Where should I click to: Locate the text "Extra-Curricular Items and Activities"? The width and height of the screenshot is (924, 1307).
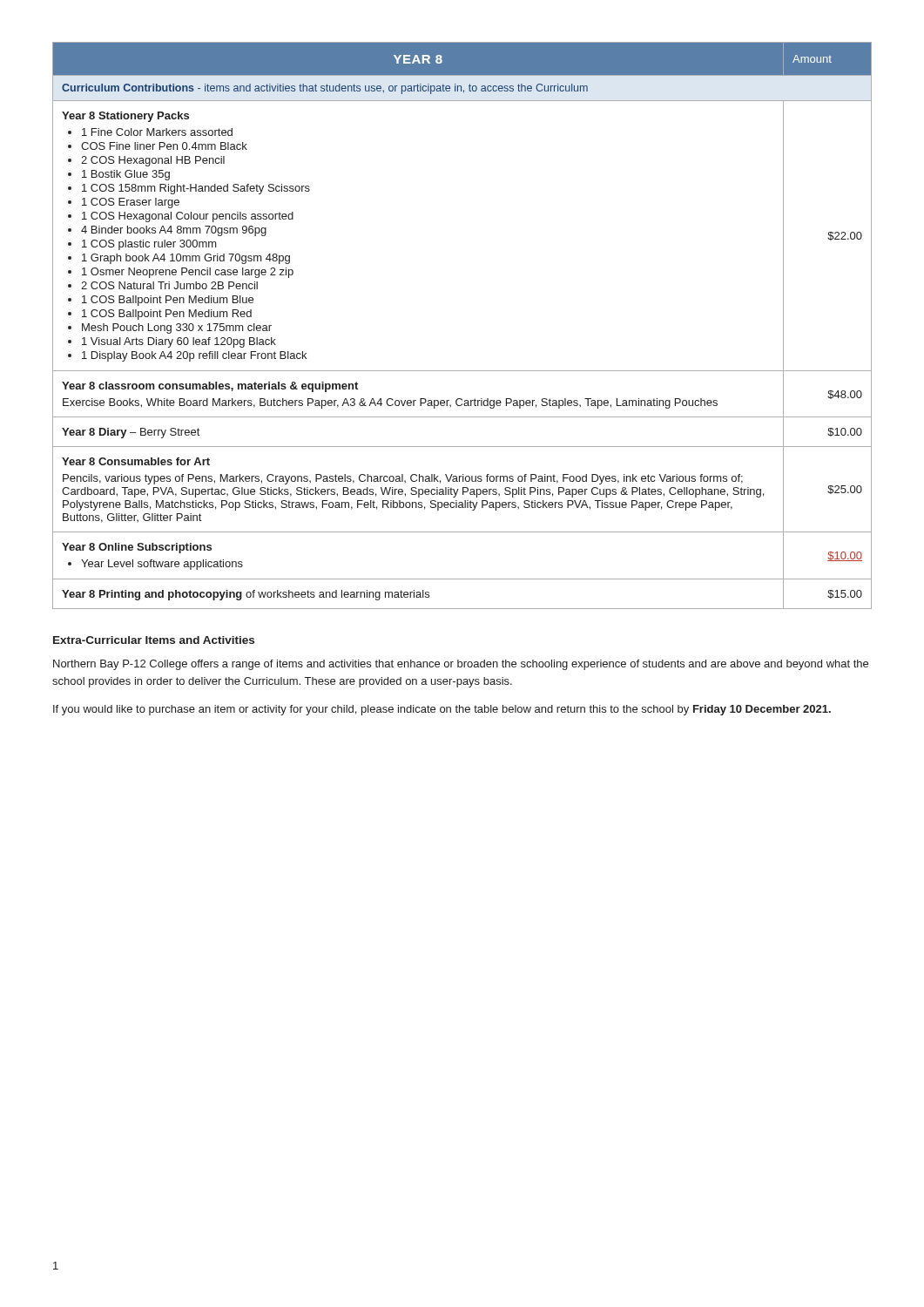coord(154,640)
